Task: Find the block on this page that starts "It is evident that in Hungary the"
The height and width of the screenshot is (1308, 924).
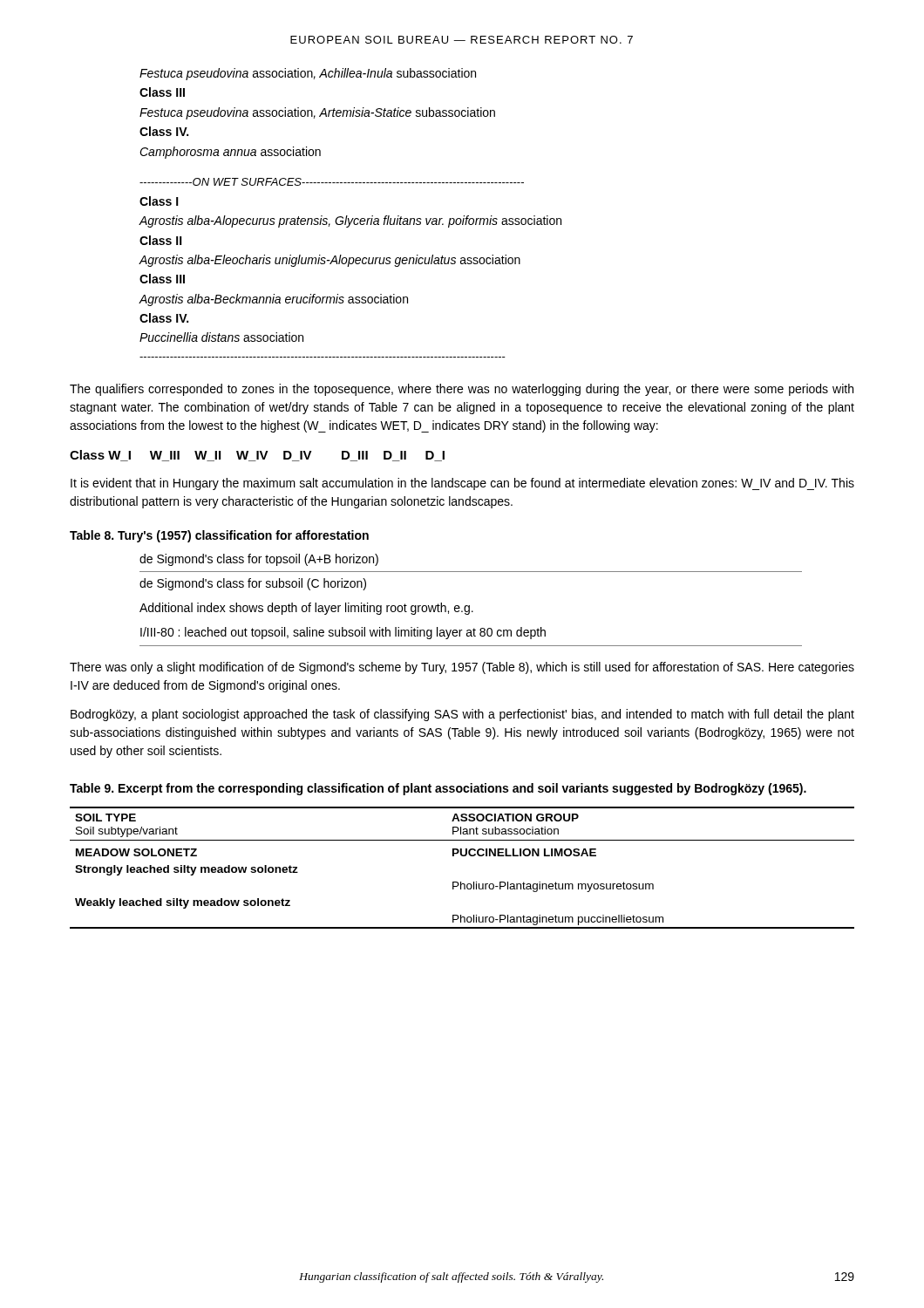Action: (462, 492)
